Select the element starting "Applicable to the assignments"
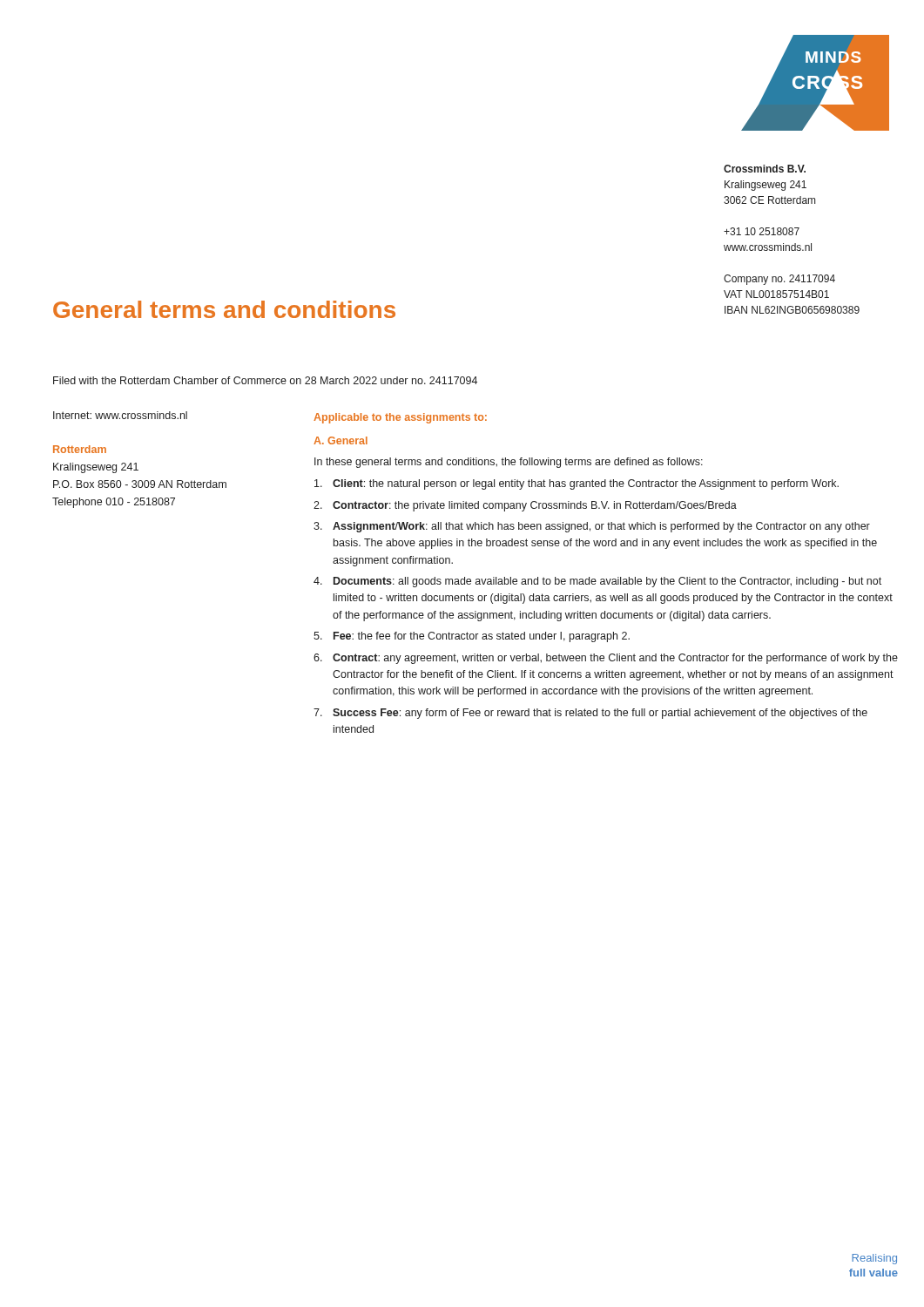The height and width of the screenshot is (1307, 924). pyautogui.click(x=401, y=417)
